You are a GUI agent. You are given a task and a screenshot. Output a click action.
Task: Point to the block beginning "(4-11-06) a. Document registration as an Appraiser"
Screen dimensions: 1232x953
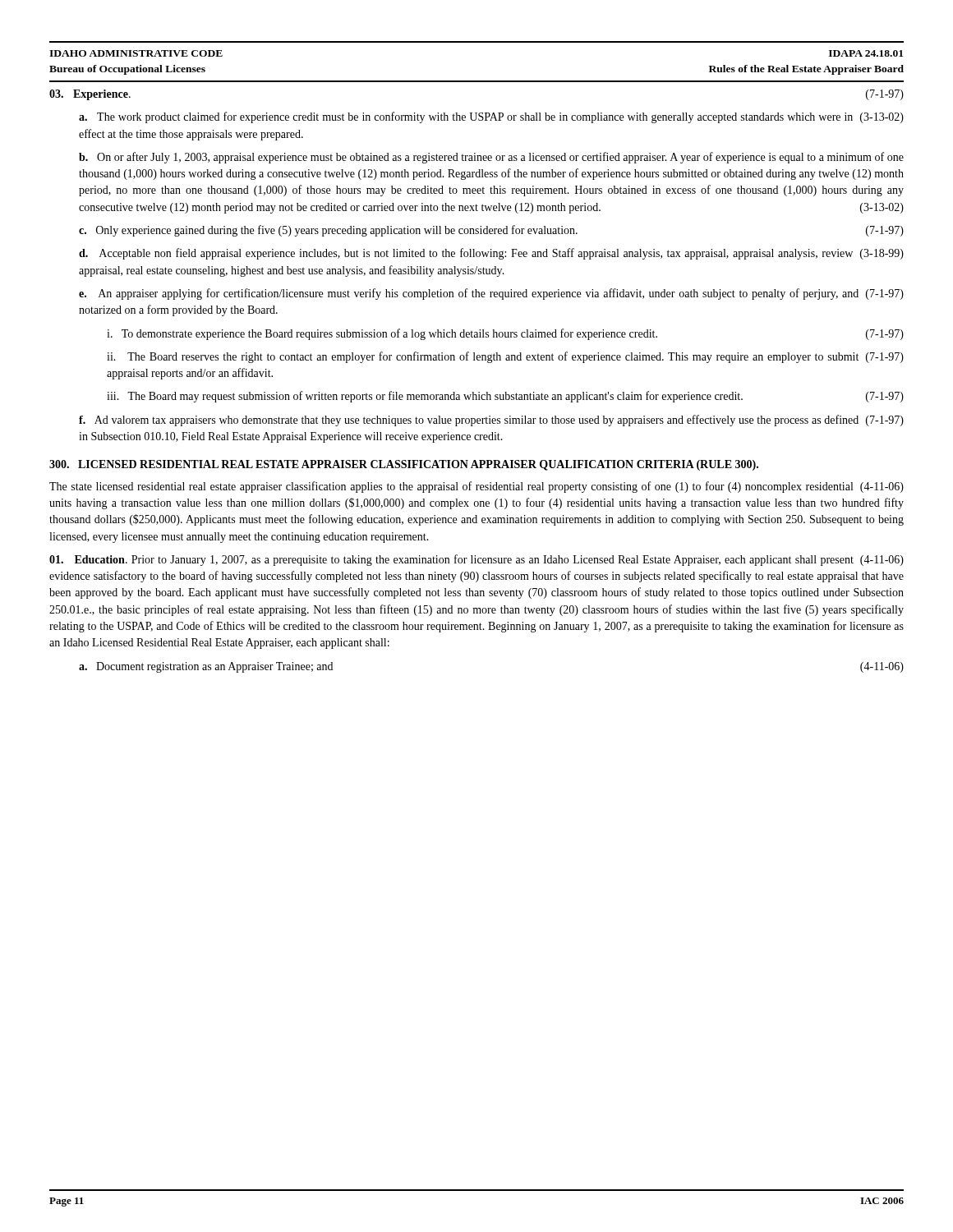204,667
